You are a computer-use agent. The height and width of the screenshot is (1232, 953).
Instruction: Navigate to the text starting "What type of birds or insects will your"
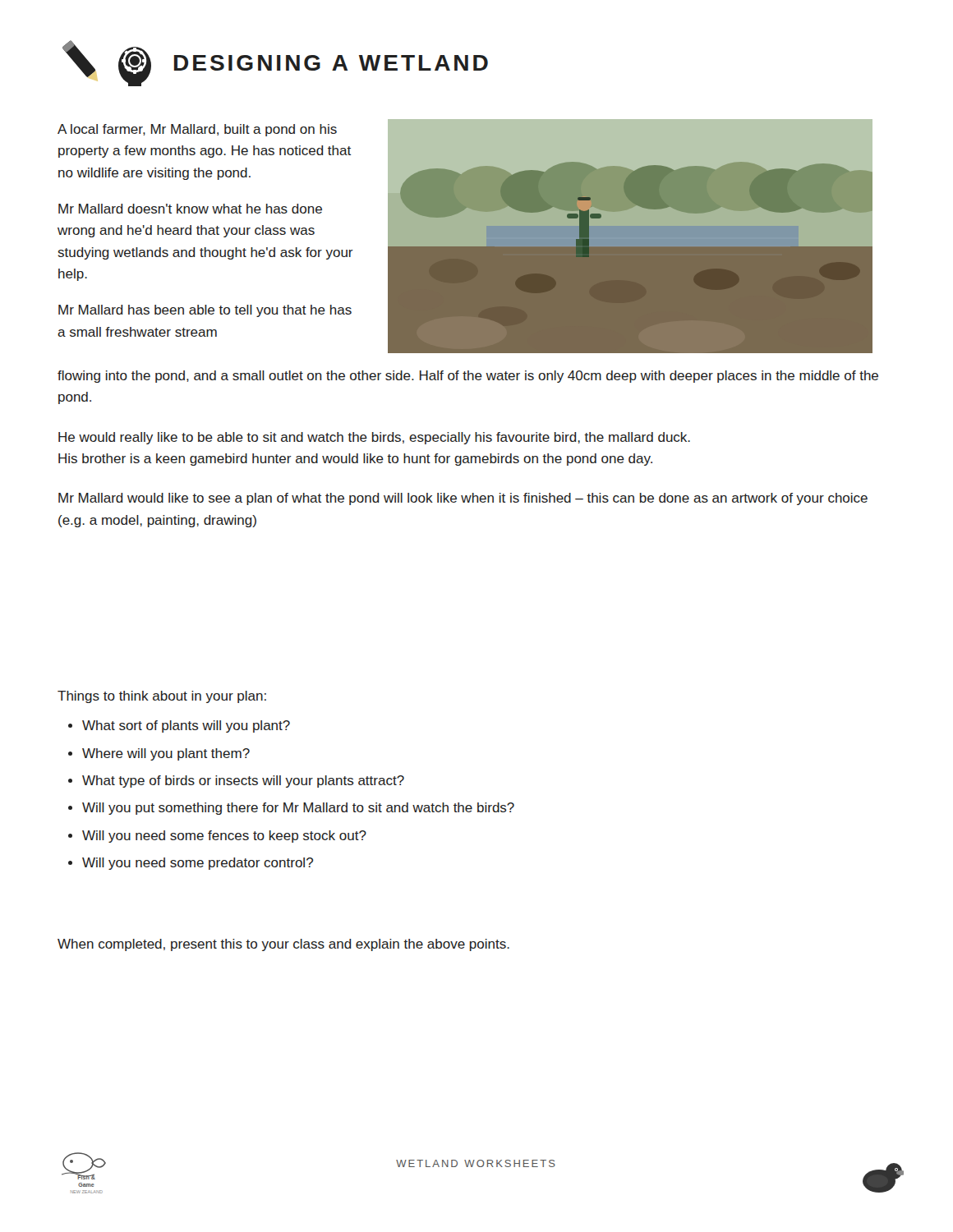pos(243,781)
